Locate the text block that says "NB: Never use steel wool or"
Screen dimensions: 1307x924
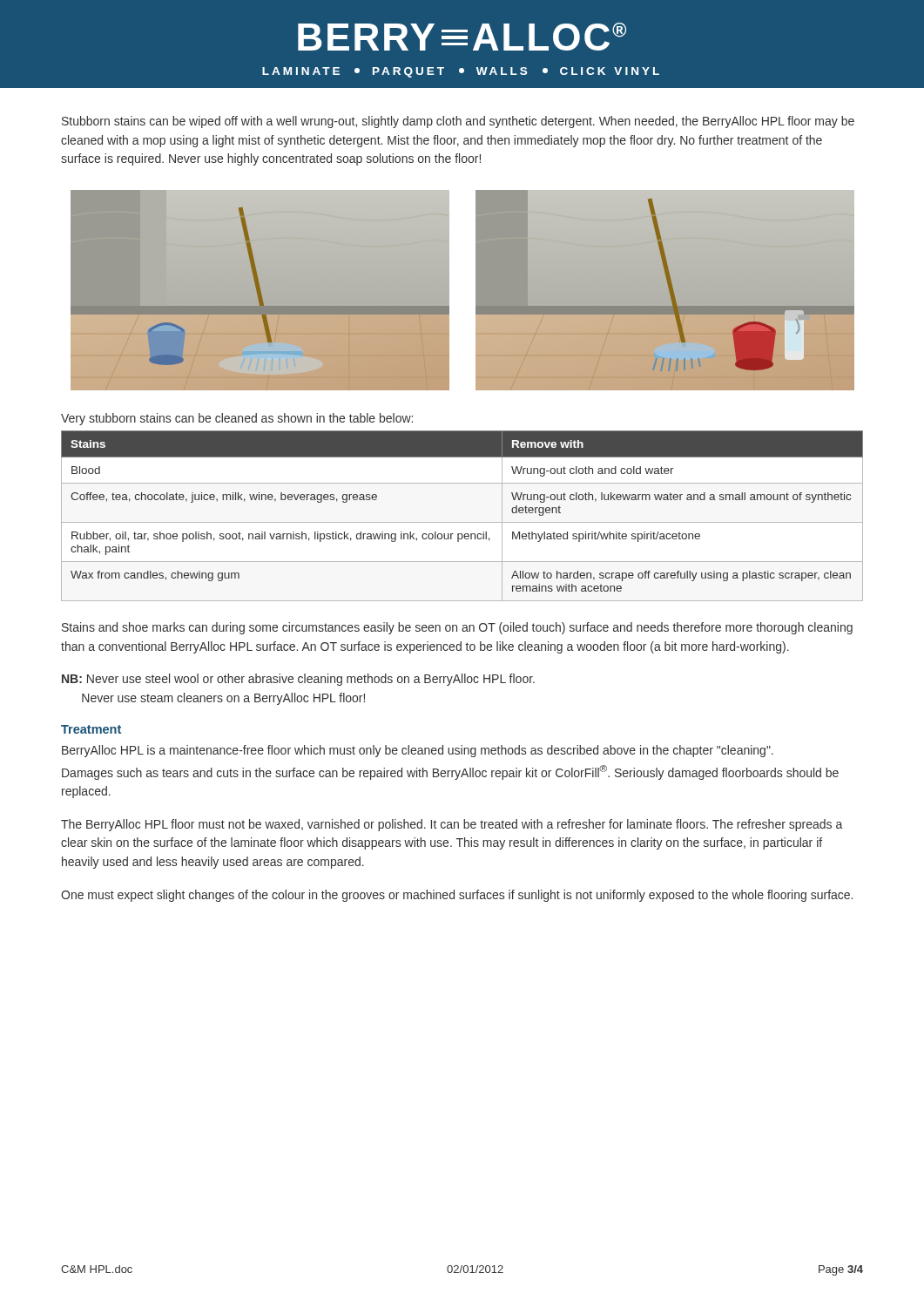[298, 689]
